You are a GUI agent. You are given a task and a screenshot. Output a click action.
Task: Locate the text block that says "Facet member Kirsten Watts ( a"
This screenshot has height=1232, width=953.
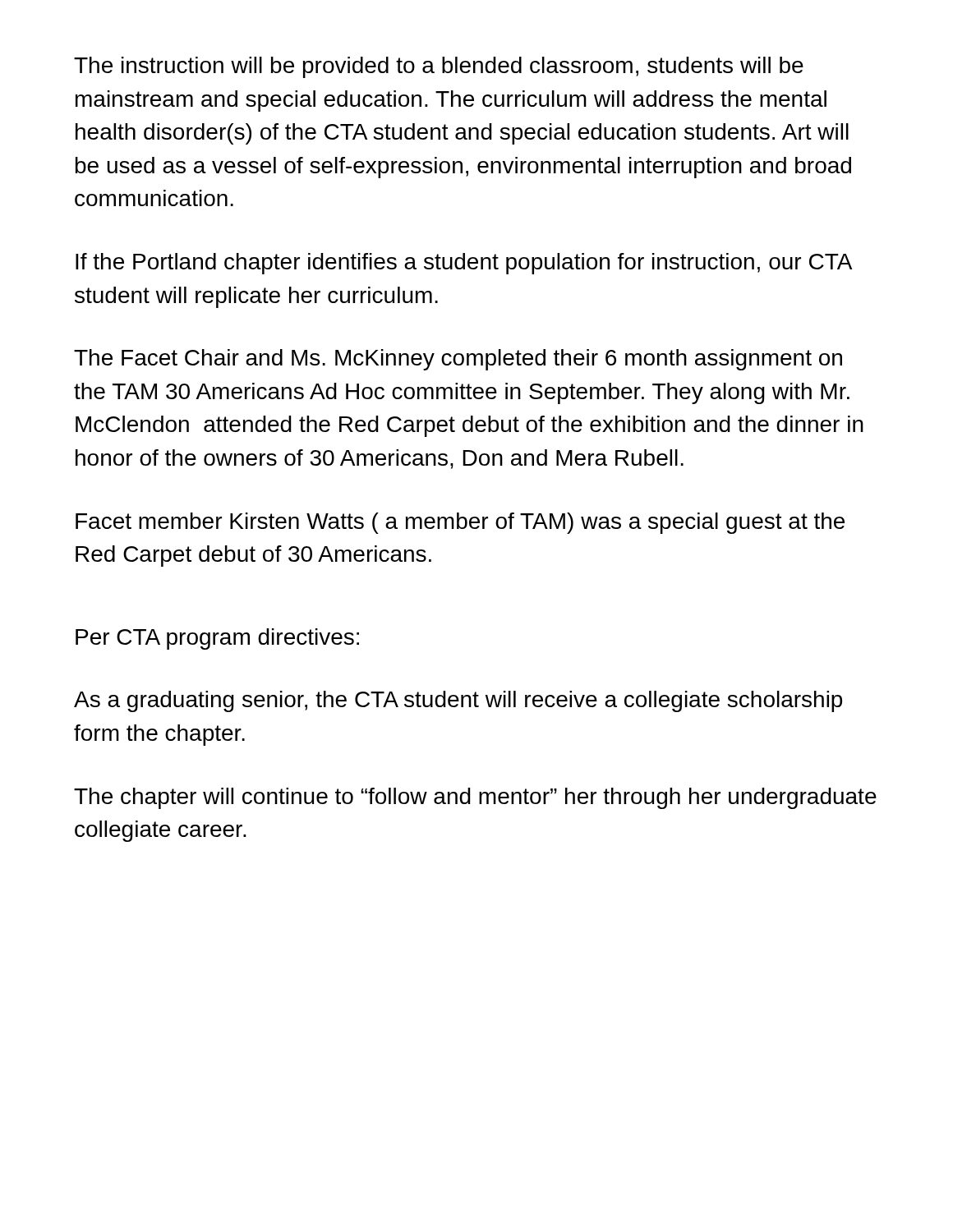pyautogui.click(x=460, y=537)
